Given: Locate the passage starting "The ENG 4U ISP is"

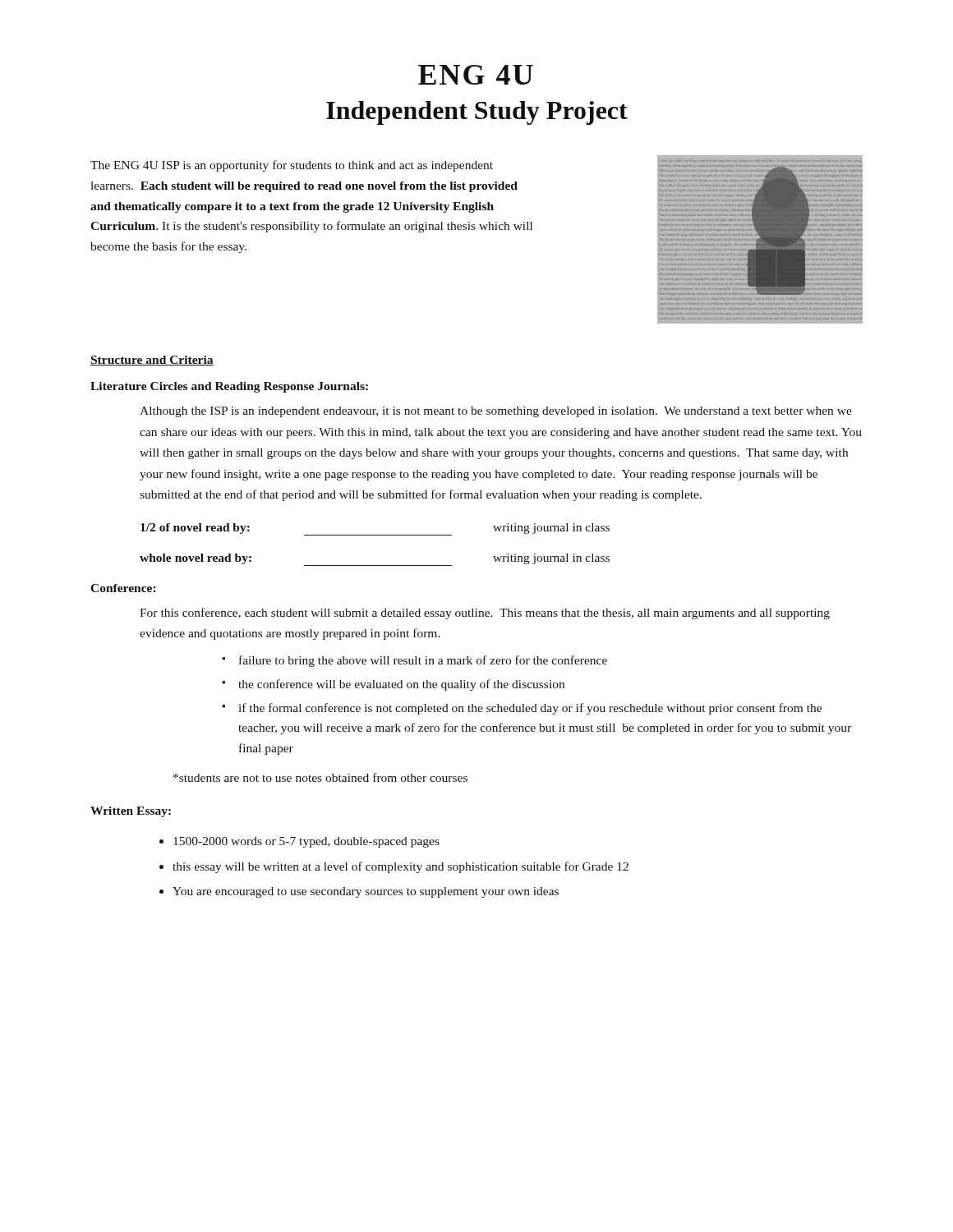Looking at the screenshot, I should coord(312,205).
